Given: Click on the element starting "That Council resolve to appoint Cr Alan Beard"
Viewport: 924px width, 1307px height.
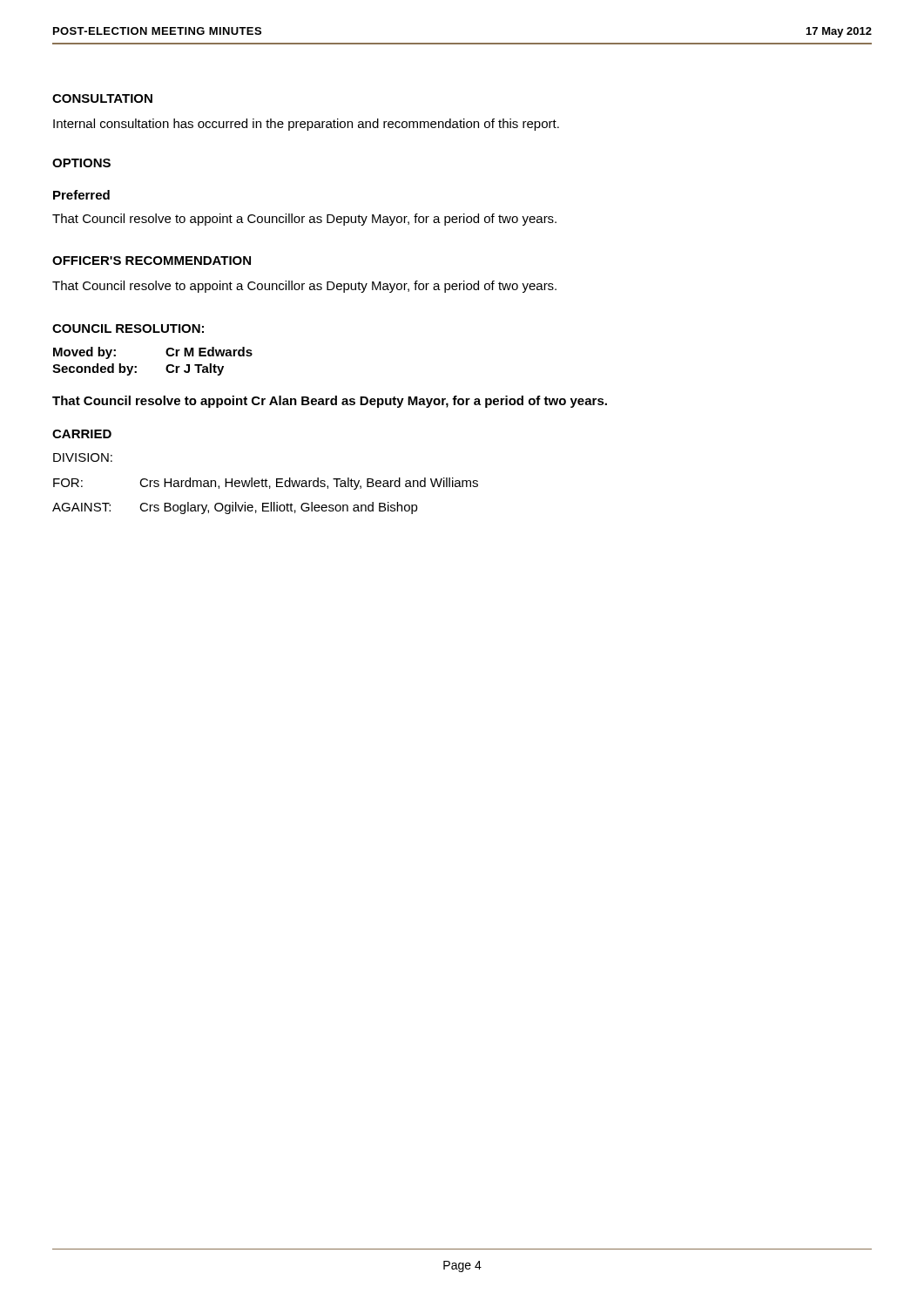Looking at the screenshot, I should (330, 400).
